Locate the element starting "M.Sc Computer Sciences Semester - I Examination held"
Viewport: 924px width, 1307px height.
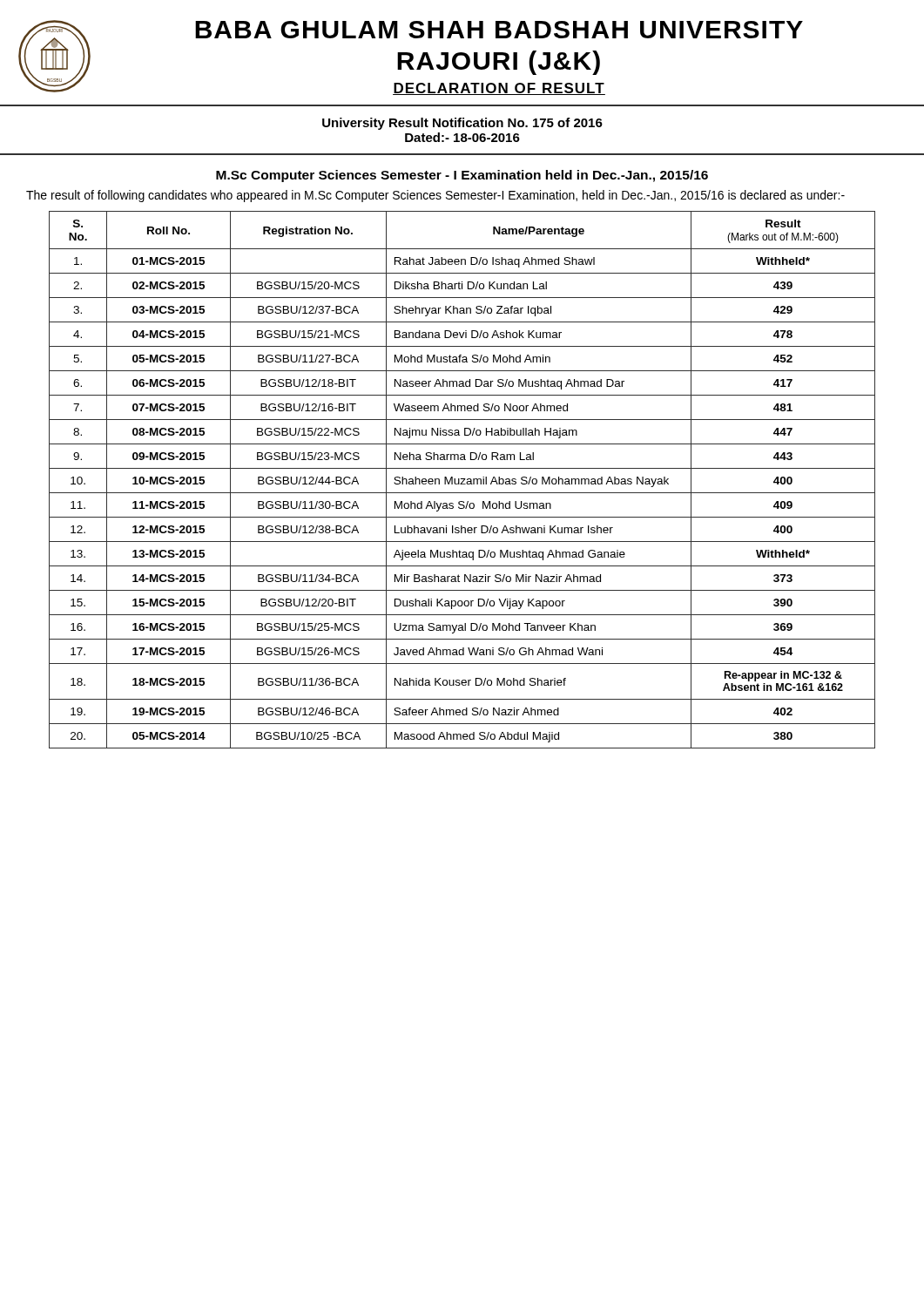click(462, 175)
